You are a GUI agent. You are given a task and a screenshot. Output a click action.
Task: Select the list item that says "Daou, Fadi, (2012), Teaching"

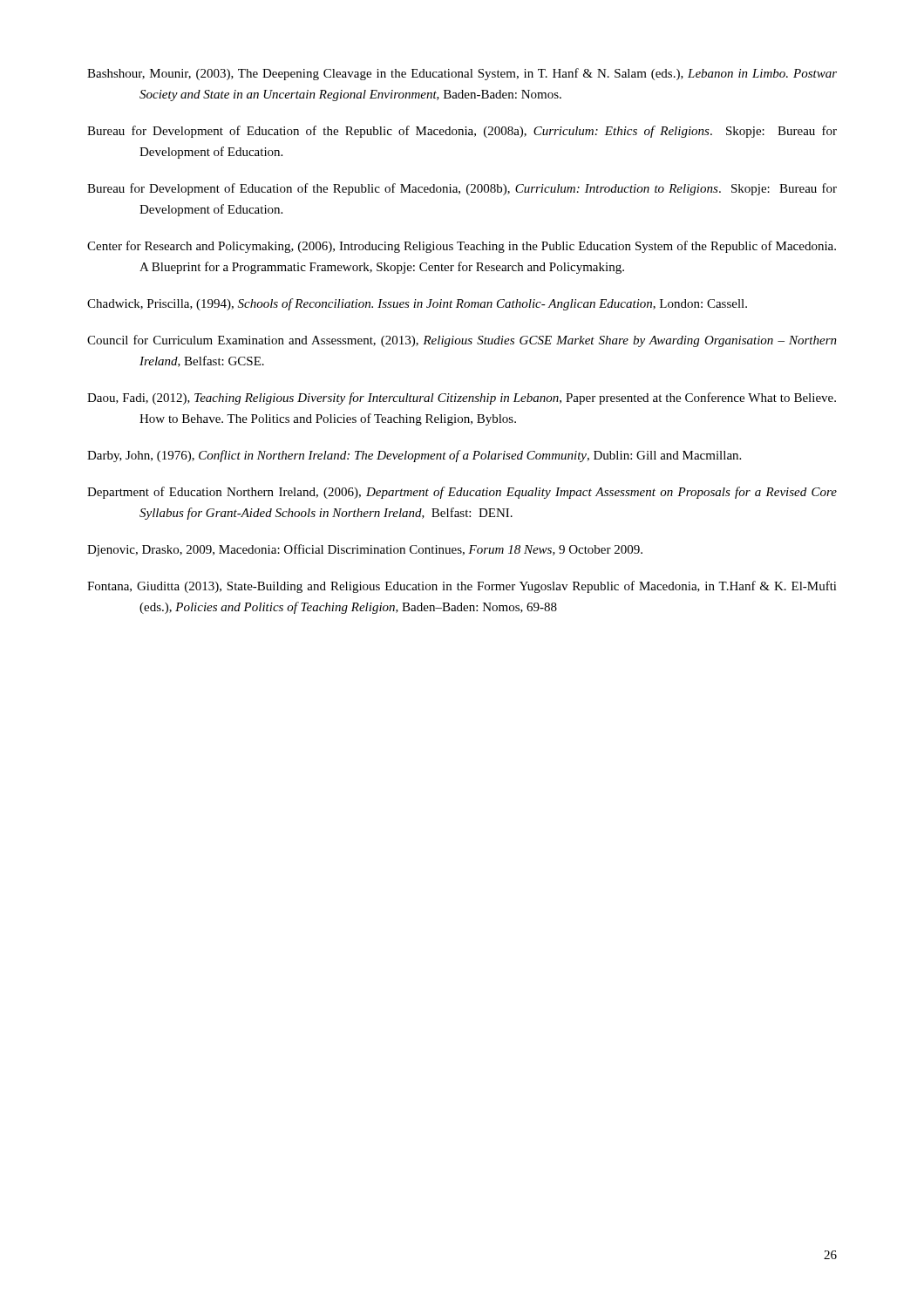tap(462, 408)
